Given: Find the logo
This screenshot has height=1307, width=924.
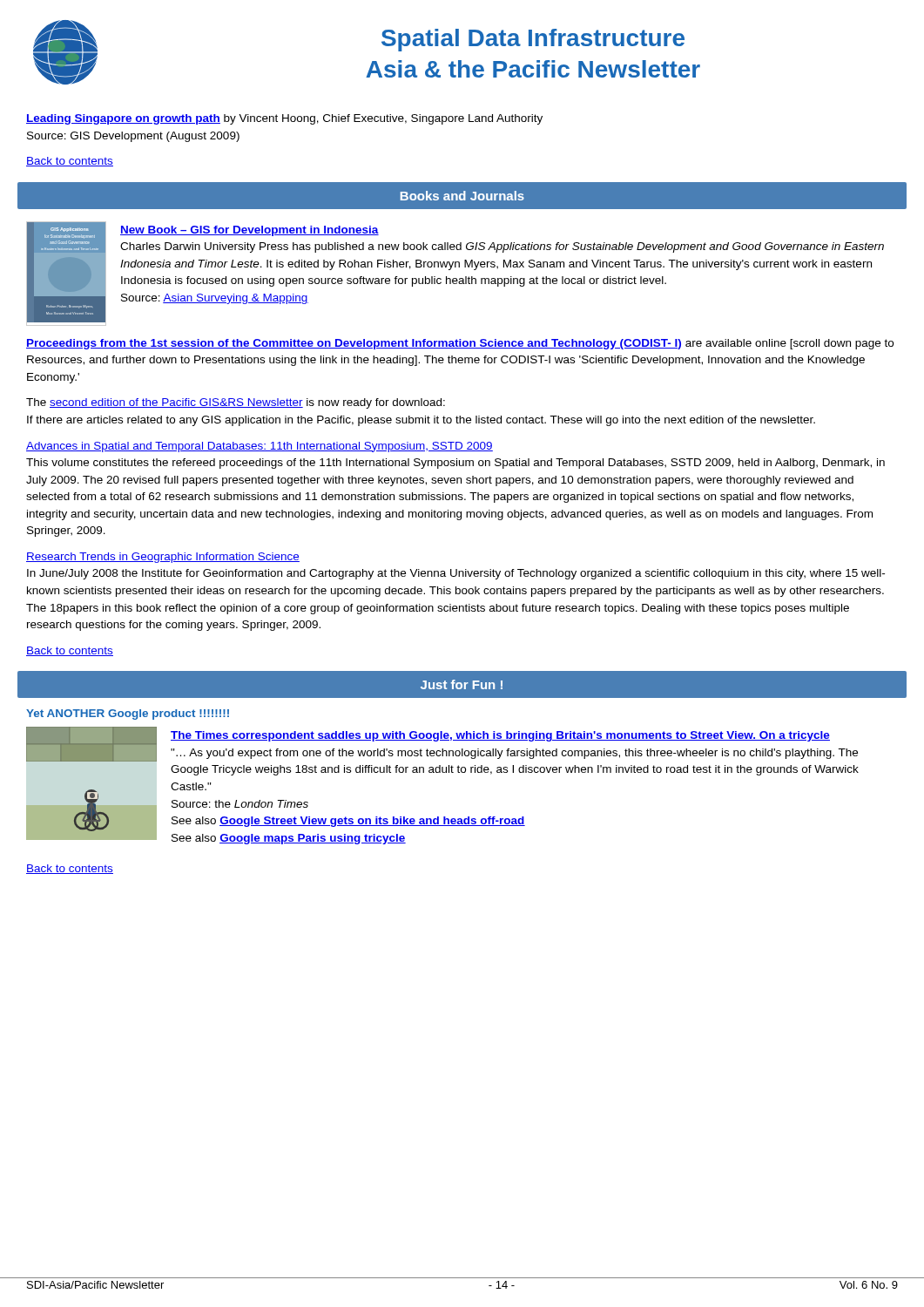Looking at the screenshot, I should click(x=81, y=54).
